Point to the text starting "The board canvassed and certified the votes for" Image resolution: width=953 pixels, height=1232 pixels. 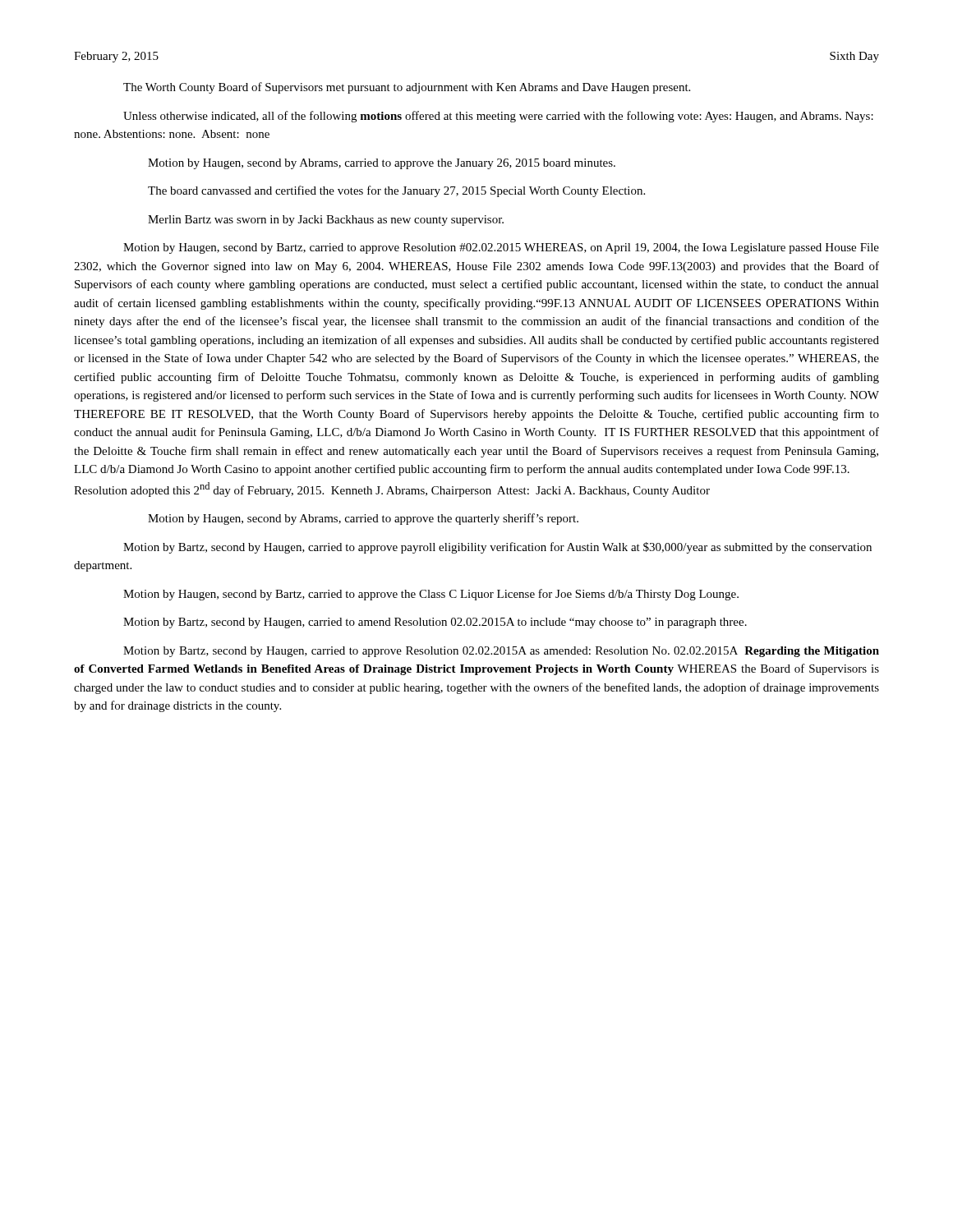(397, 191)
